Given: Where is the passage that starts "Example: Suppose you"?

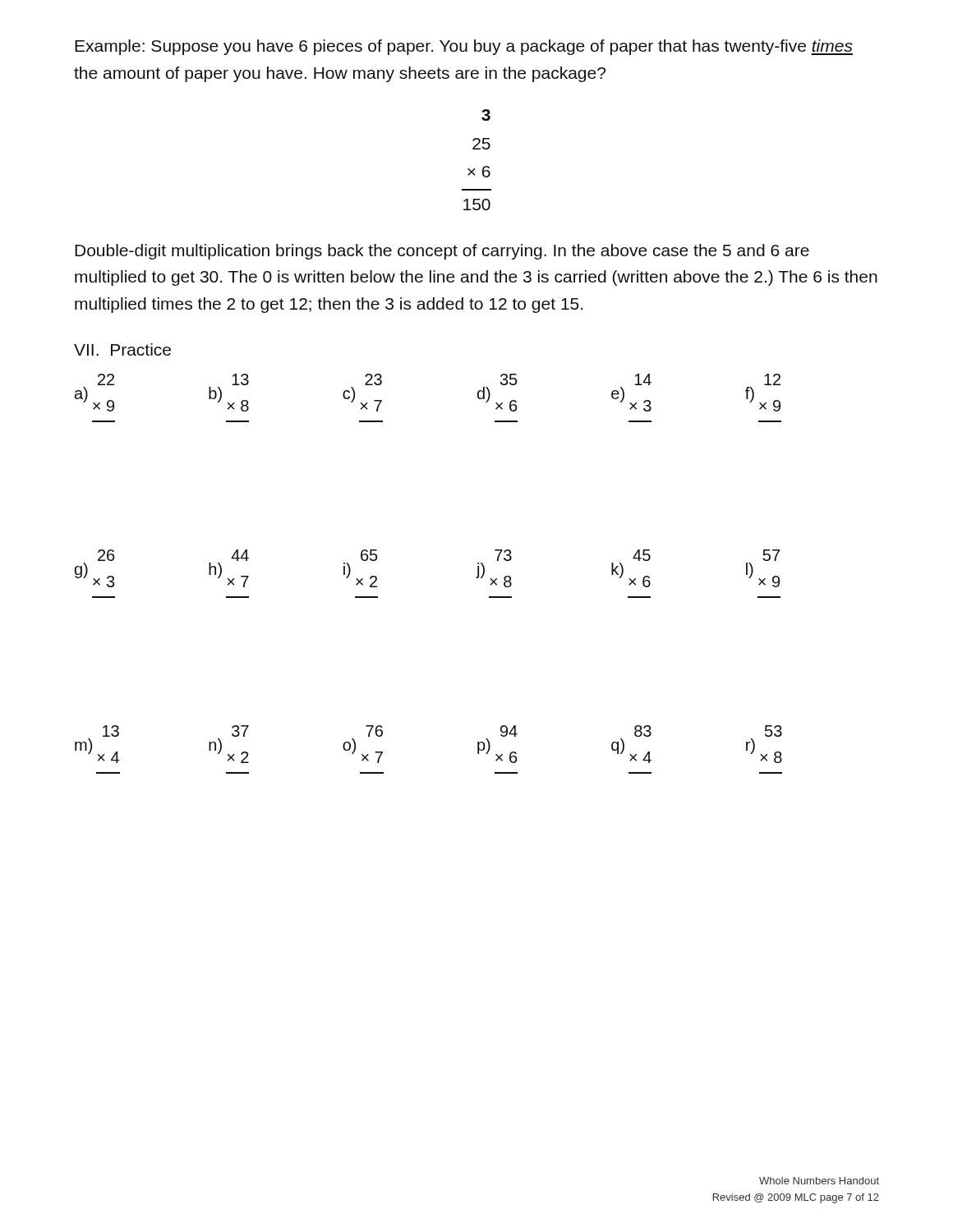Looking at the screenshot, I should [463, 59].
